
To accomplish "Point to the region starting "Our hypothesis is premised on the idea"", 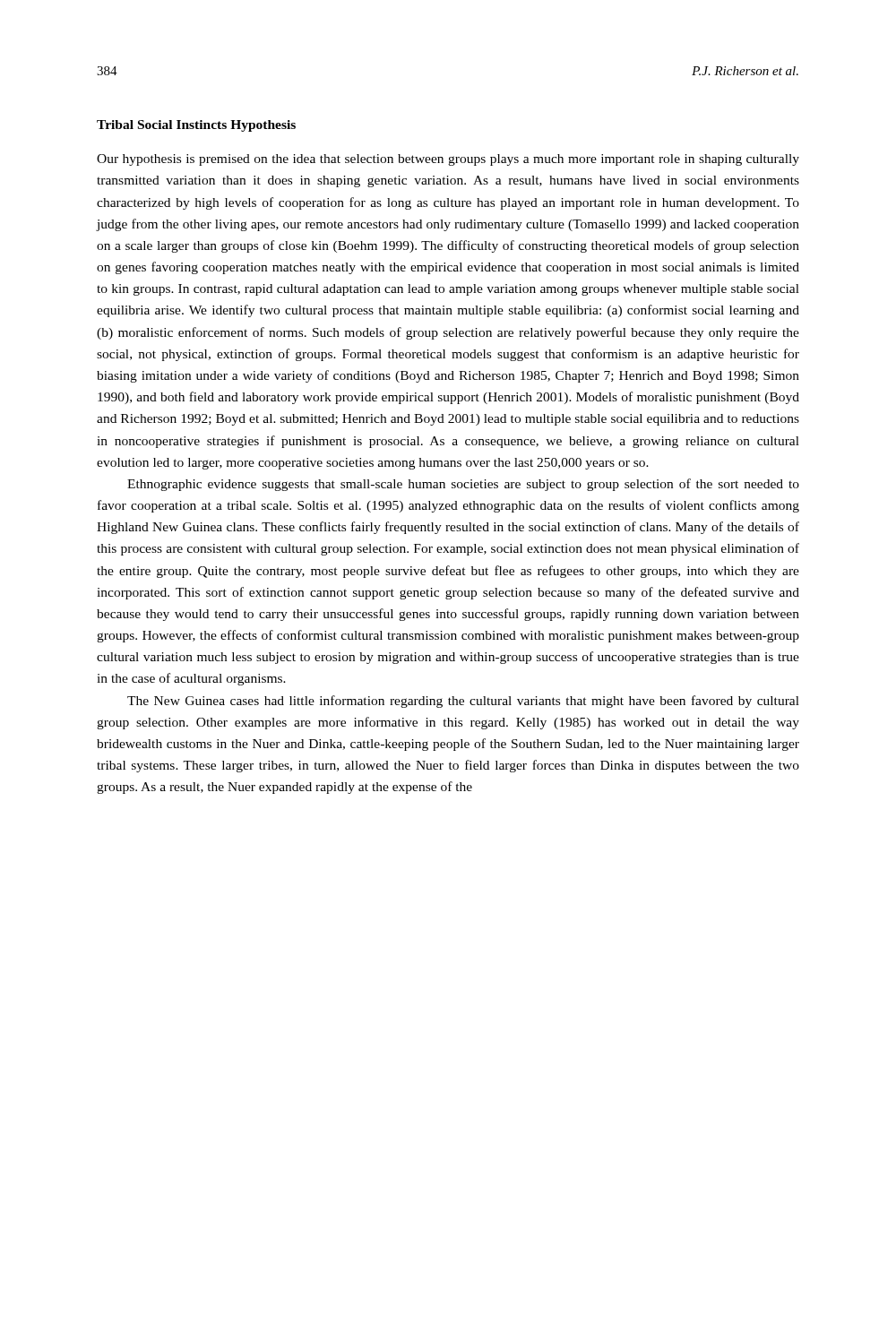I will (448, 473).
